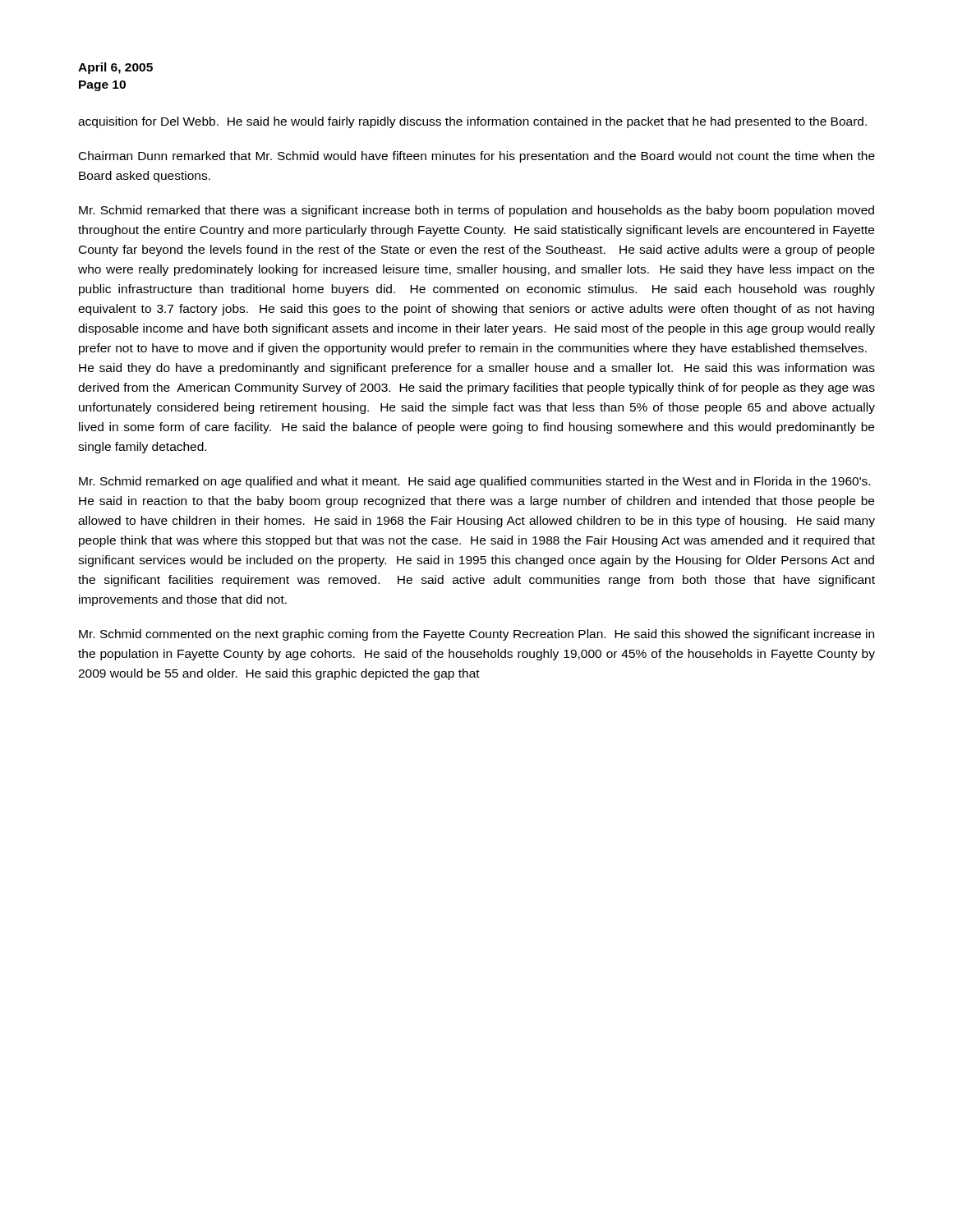This screenshot has height=1232, width=953.
Task: Click on the passage starting "Mr. Schmid commented on the next graphic coming"
Action: (x=476, y=654)
